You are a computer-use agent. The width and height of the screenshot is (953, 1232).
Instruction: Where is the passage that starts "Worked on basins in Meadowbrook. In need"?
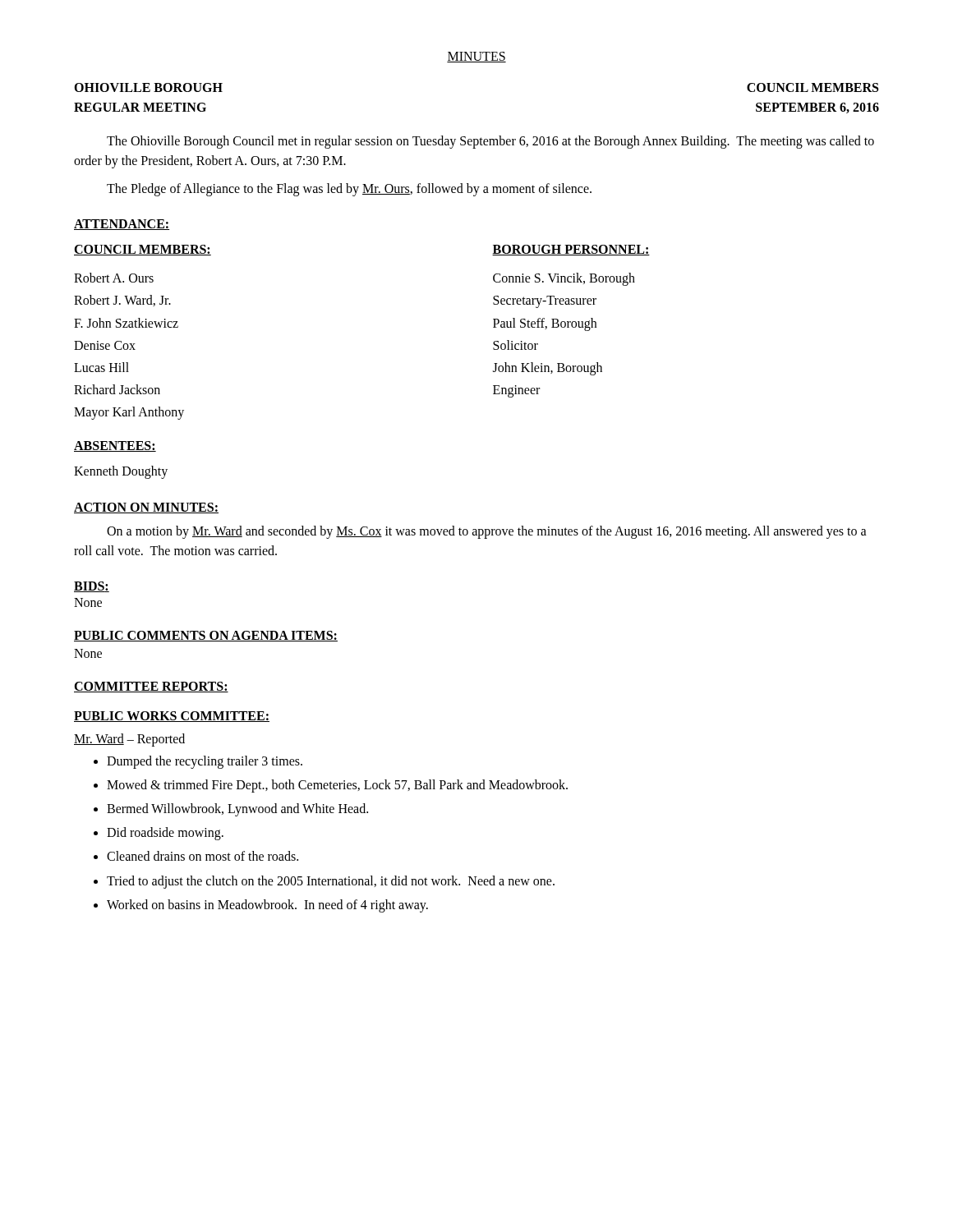[268, 905]
